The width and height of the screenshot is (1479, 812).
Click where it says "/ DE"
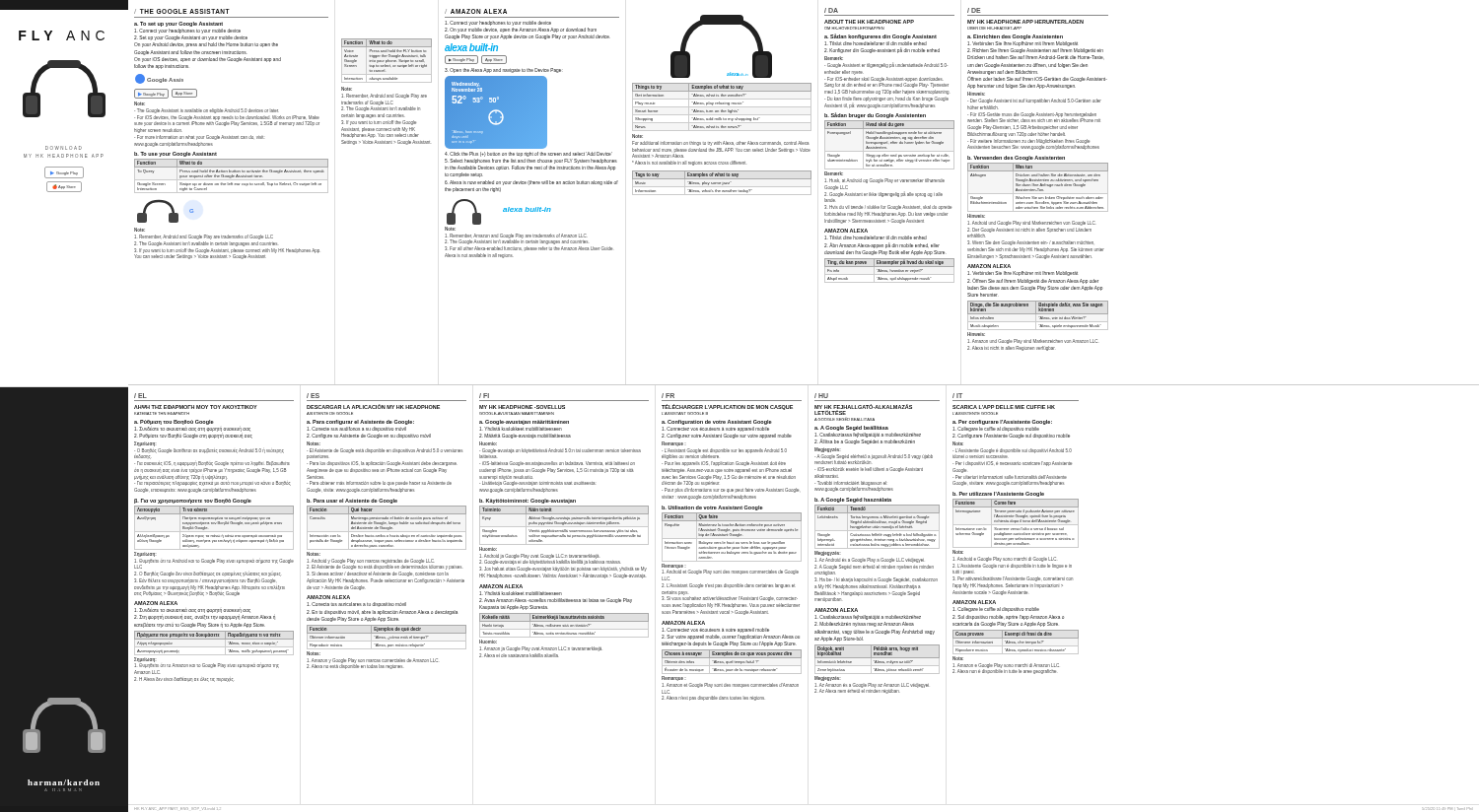click(x=974, y=10)
